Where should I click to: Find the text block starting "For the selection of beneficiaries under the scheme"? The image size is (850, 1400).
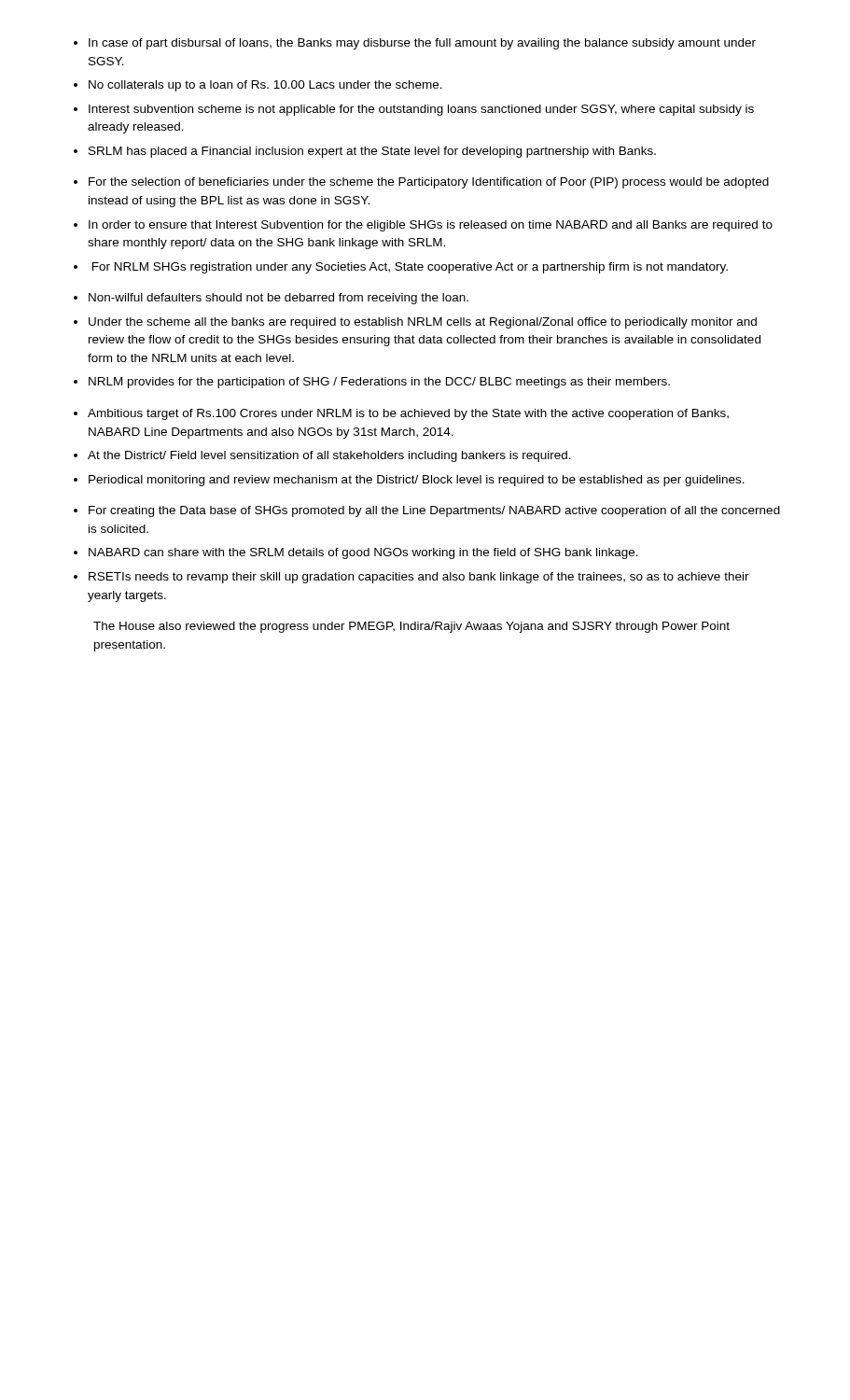click(435, 191)
